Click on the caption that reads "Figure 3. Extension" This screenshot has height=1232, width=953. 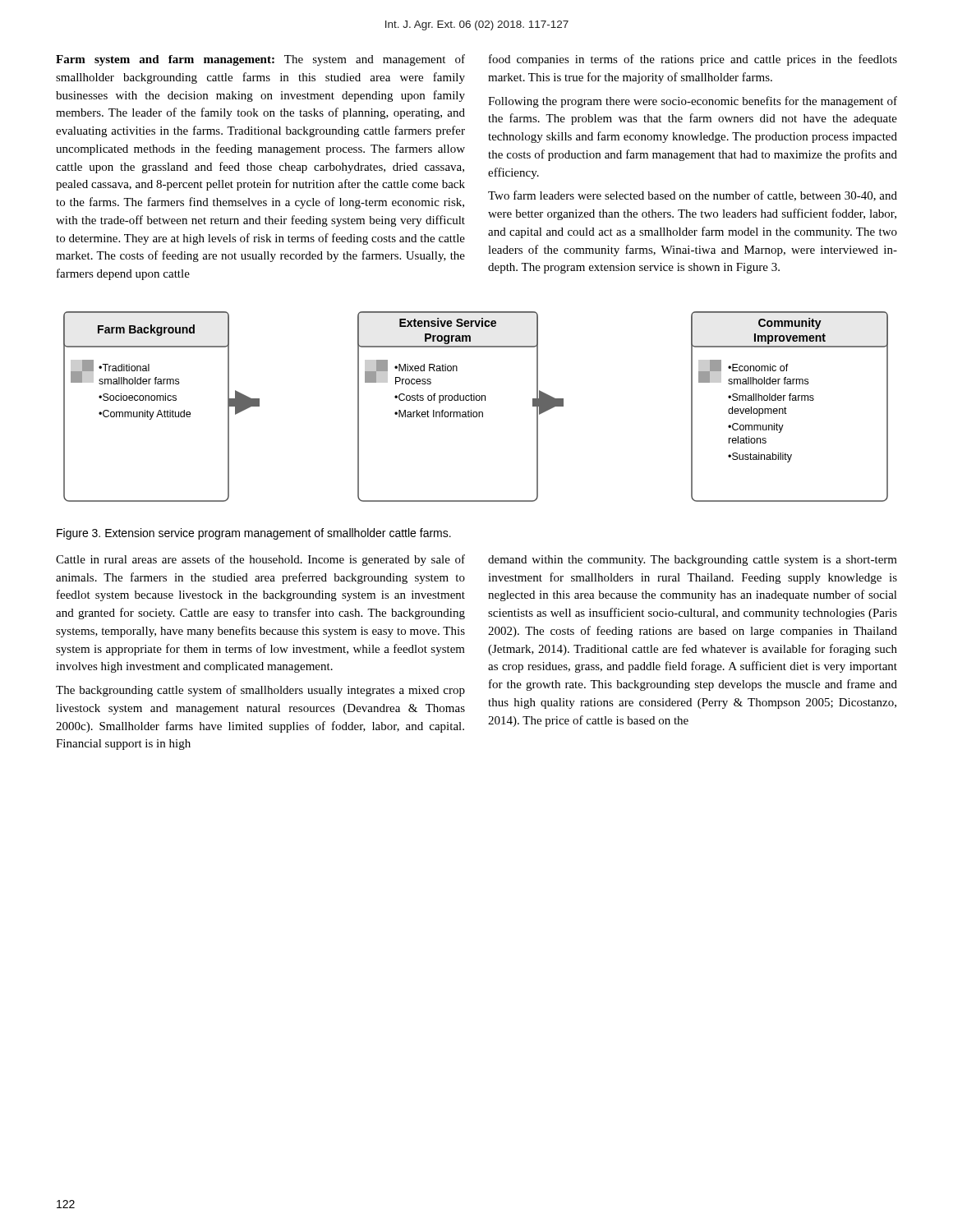click(x=254, y=533)
